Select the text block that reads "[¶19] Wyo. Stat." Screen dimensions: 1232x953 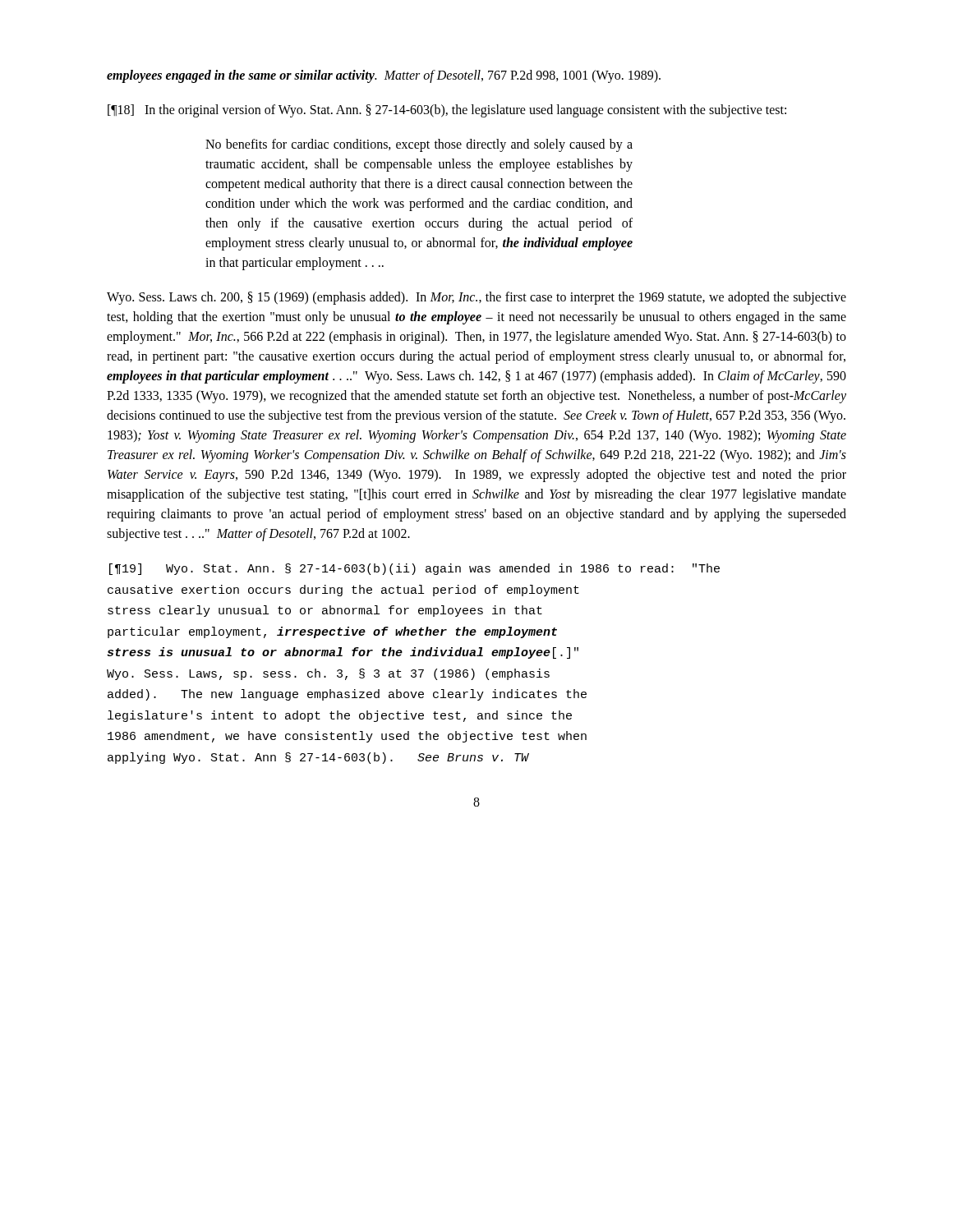pyautogui.click(x=414, y=664)
